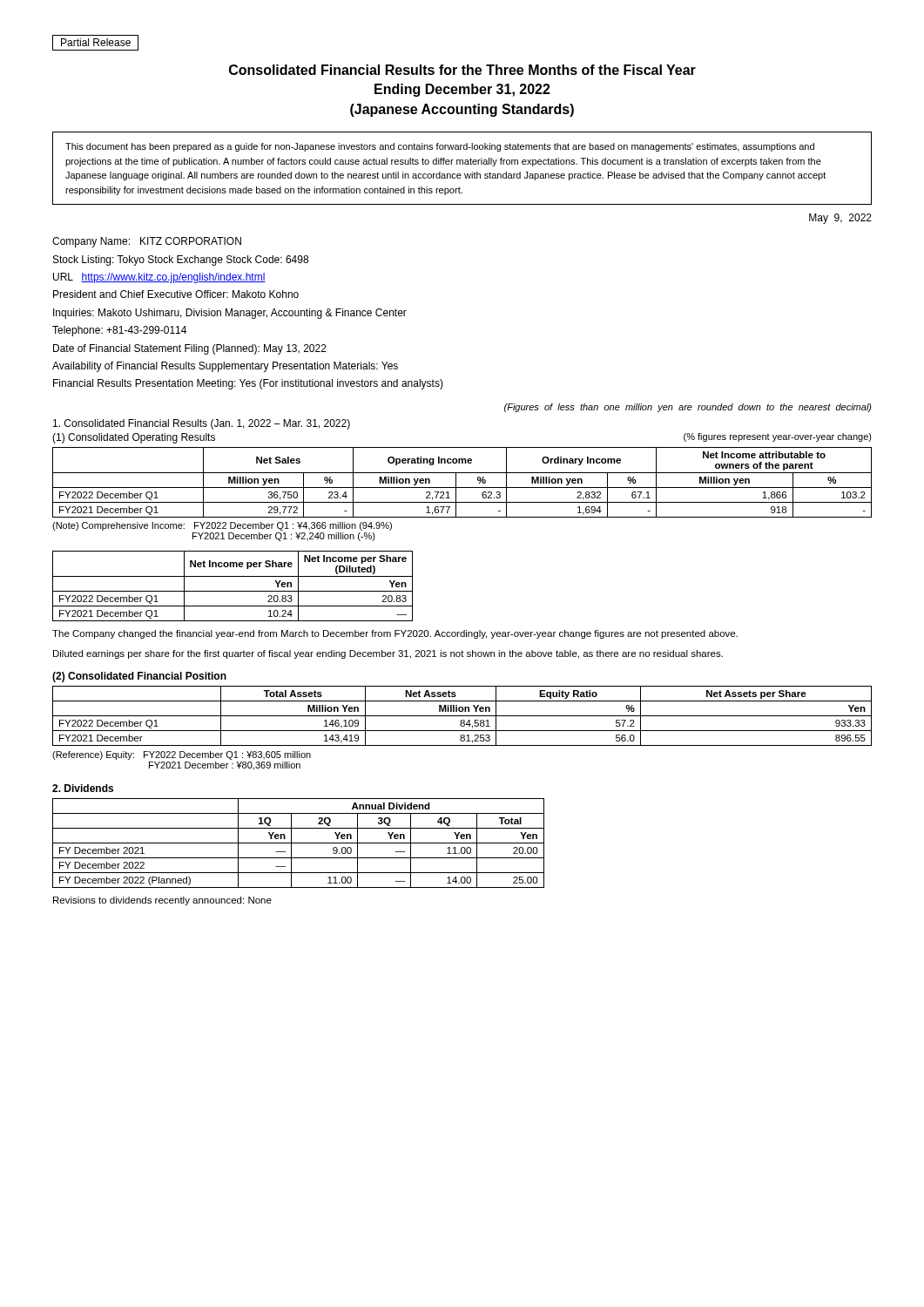This screenshot has height=1307, width=924.
Task: Click on the element starting "(Reference) Equity: FY2022 December"
Action: (182, 760)
